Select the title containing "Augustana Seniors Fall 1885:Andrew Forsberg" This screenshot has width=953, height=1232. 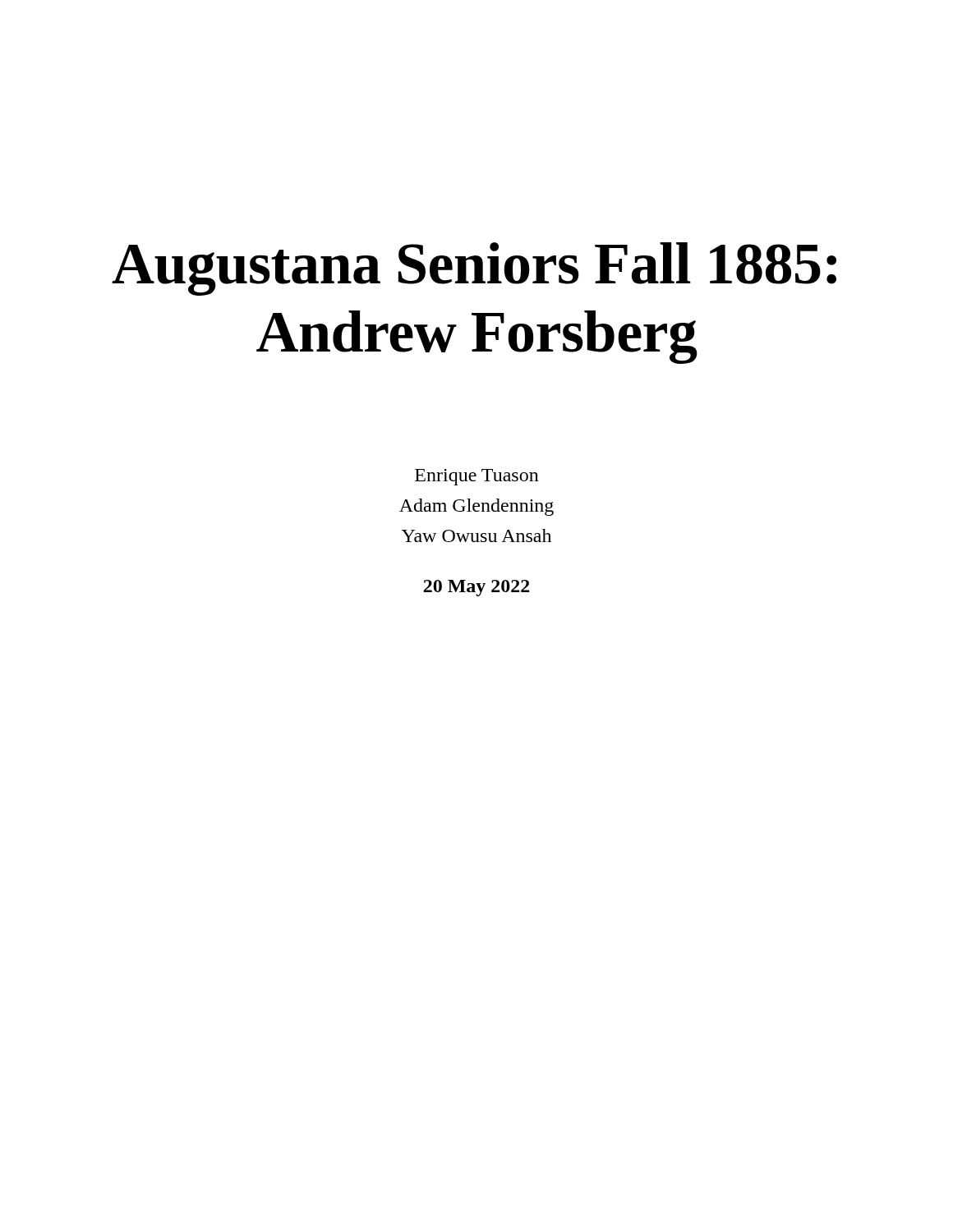tap(476, 298)
